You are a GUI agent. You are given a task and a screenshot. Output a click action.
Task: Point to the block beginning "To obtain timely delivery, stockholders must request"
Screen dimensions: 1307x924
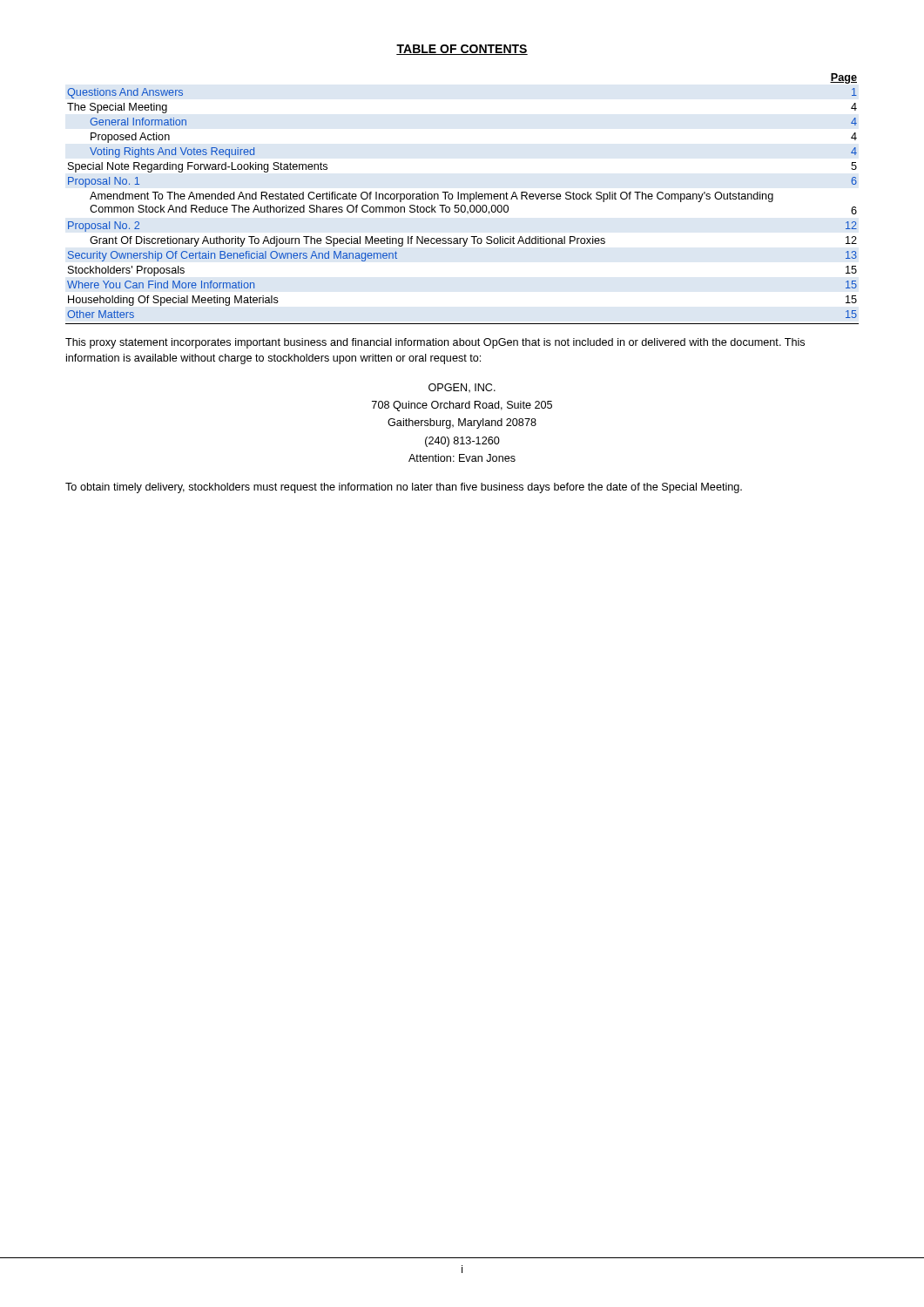[404, 487]
